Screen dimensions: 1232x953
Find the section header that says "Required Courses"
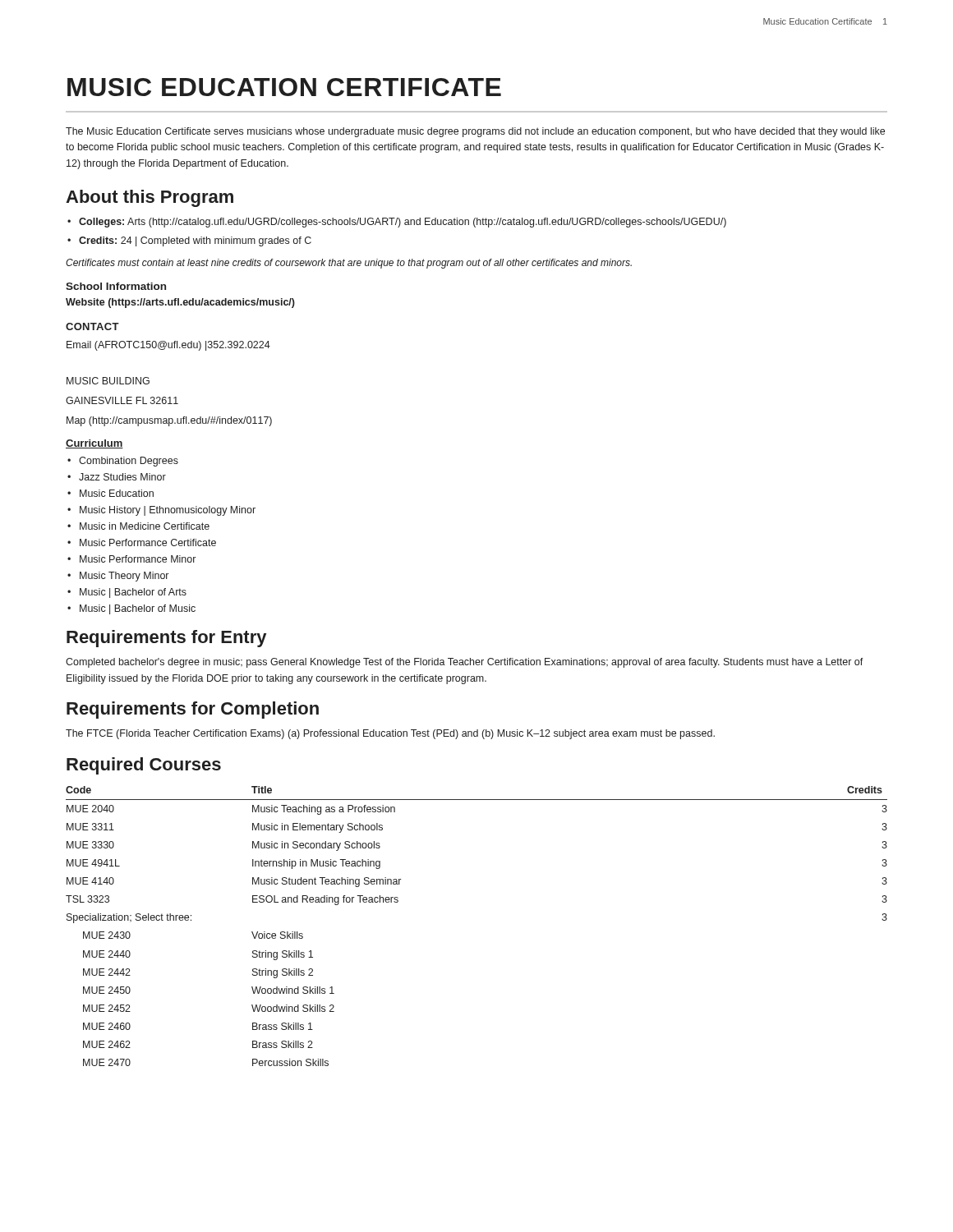point(144,766)
